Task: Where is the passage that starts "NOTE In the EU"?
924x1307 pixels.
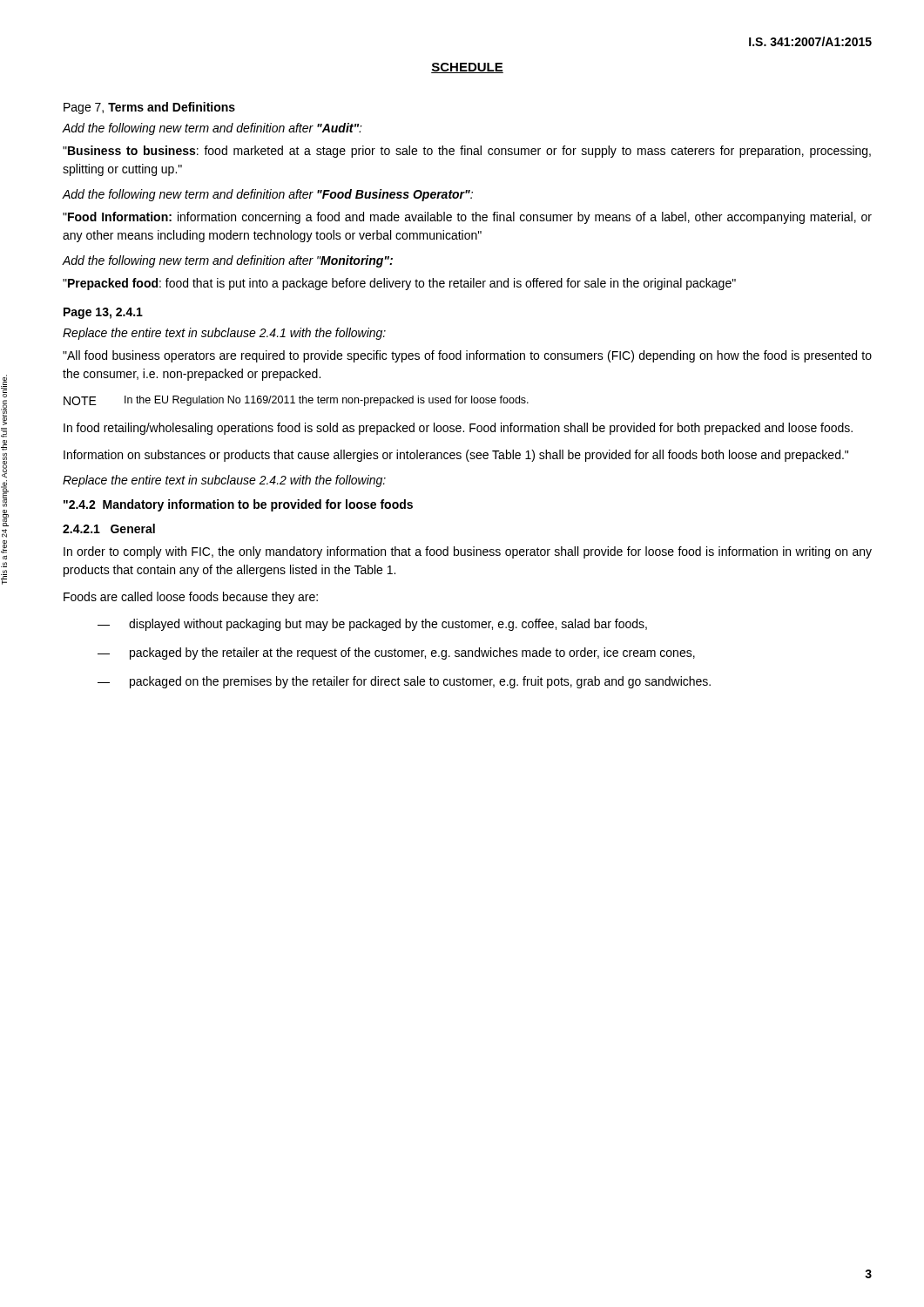Action: (467, 401)
